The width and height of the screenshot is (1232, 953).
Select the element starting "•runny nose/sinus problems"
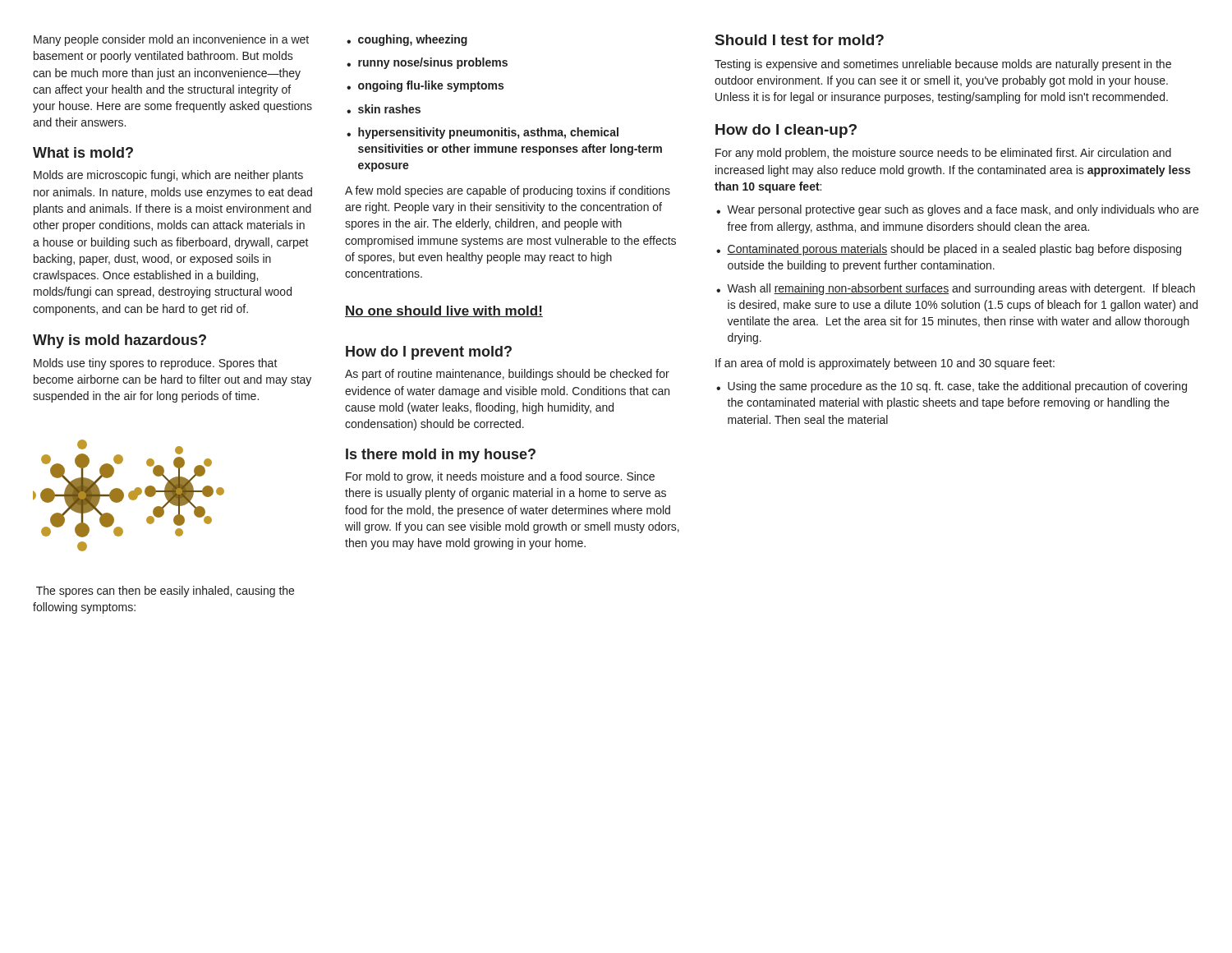(427, 64)
